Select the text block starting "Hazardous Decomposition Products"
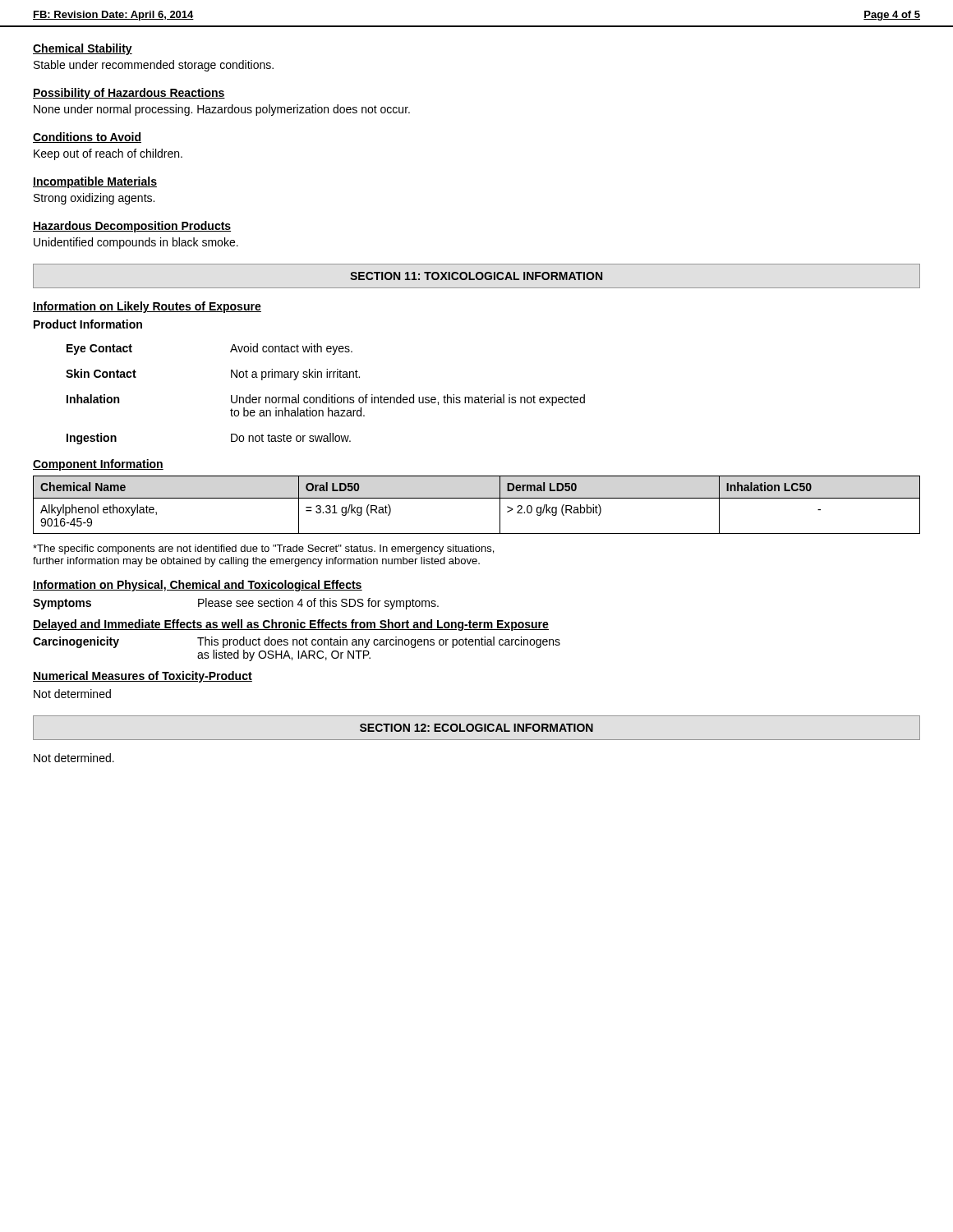This screenshot has width=953, height=1232. click(132, 227)
